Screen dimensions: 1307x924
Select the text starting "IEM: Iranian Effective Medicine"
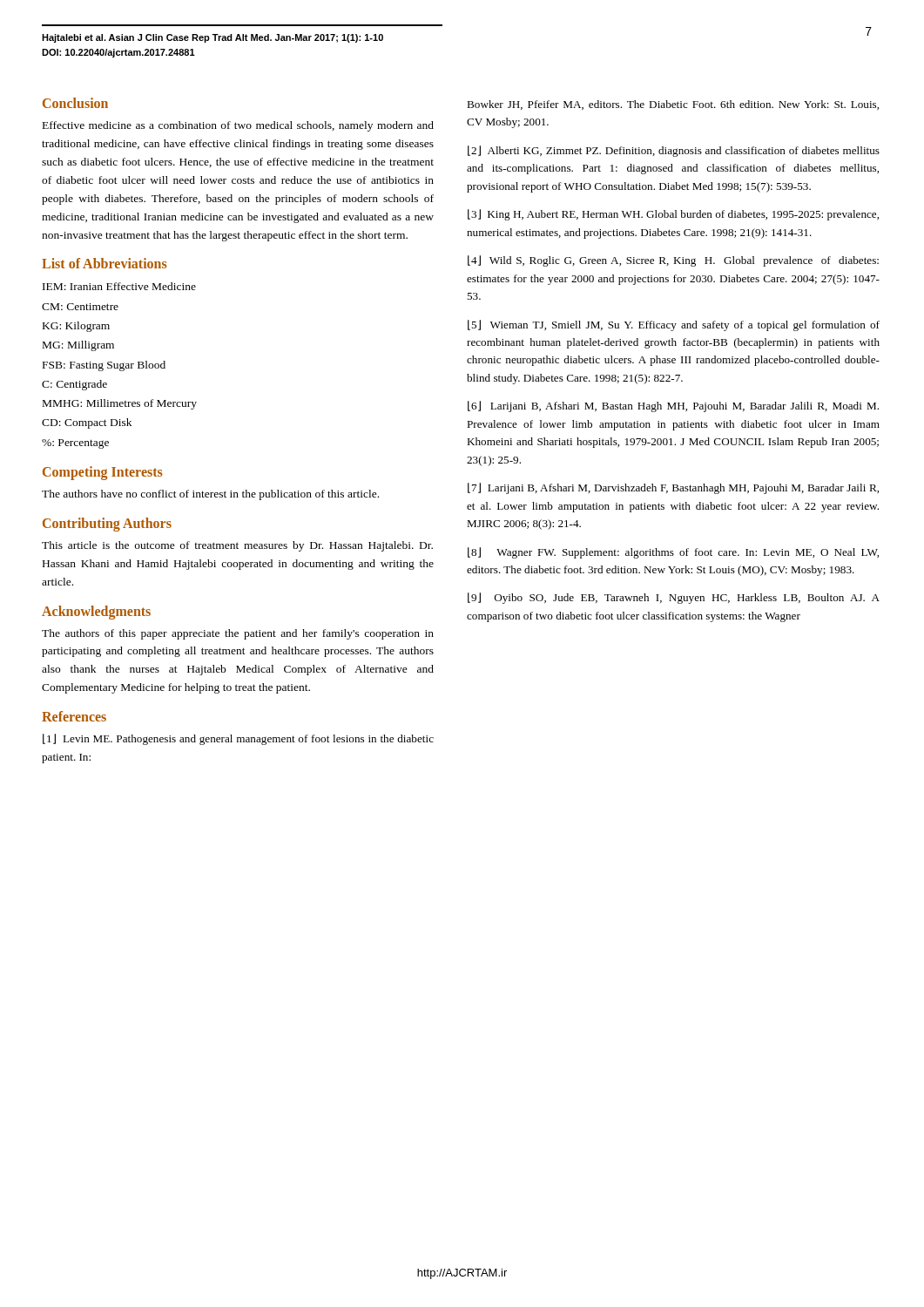tap(119, 287)
